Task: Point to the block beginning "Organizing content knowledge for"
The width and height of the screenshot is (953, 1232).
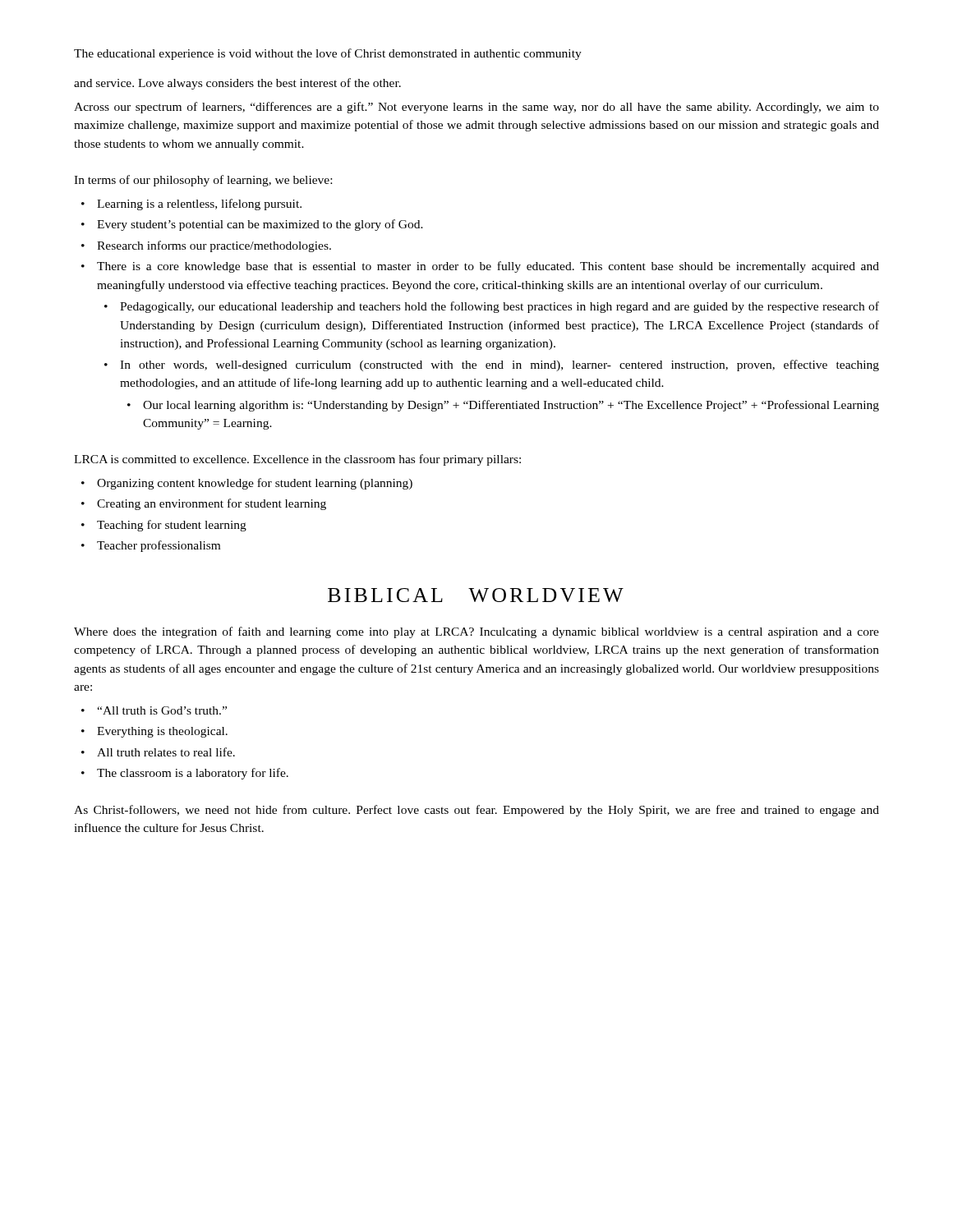Action: 255,482
